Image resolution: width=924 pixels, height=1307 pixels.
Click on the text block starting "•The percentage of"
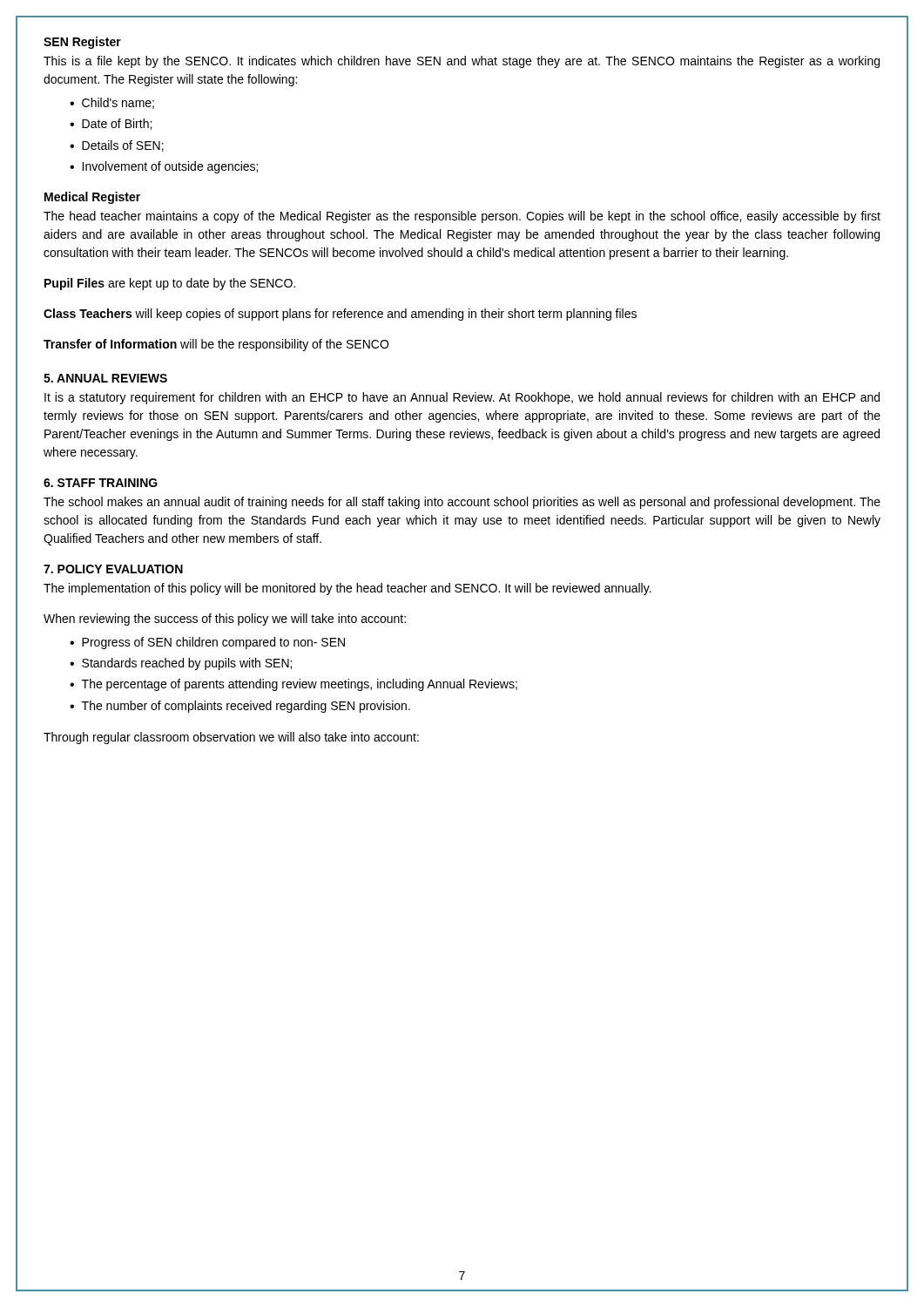coord(294,685)
